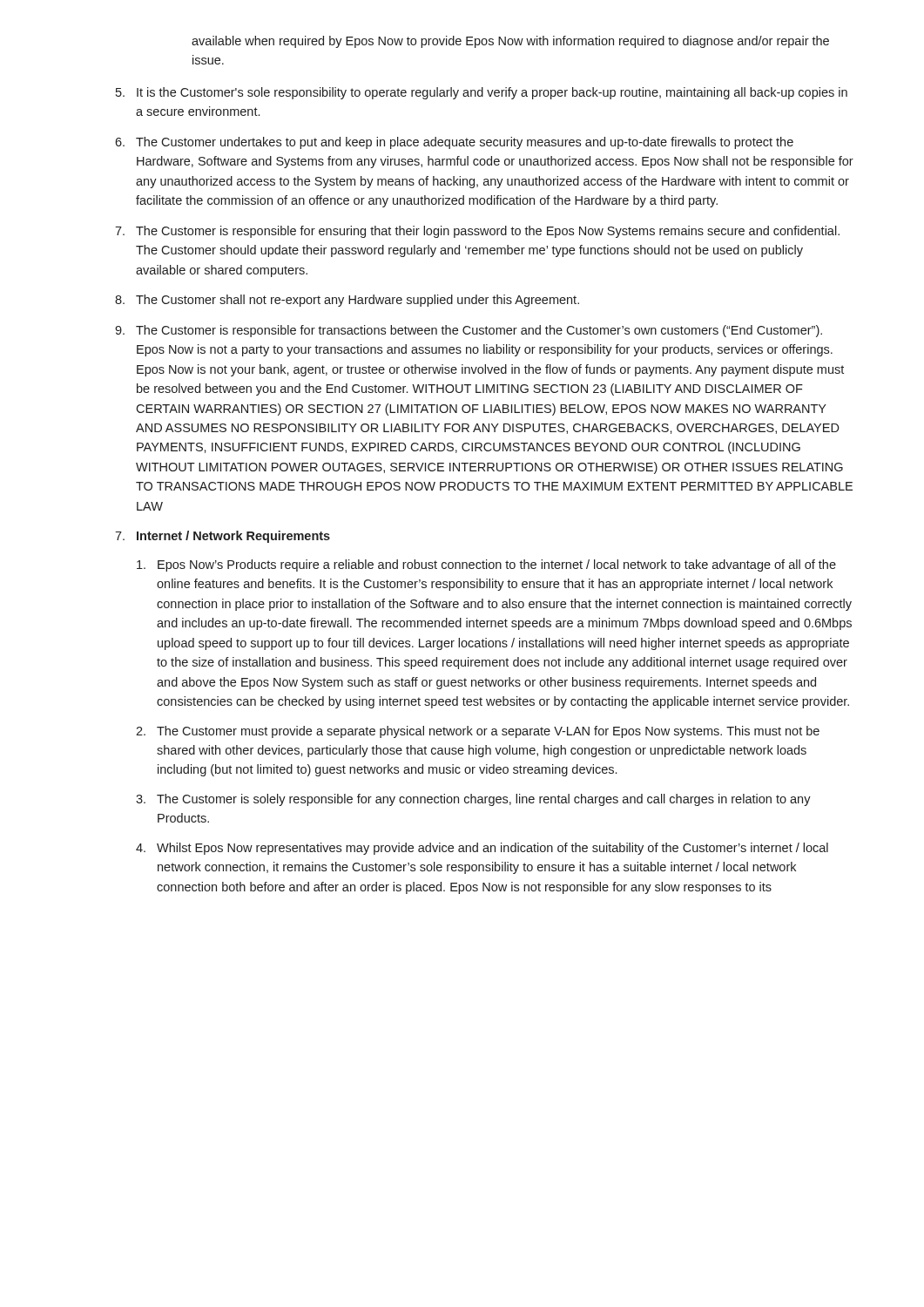924x1307 pixels.
Task: Locate the block starting "4. Whilst Epos Now representatives may provide advice"
Action: 471,867
